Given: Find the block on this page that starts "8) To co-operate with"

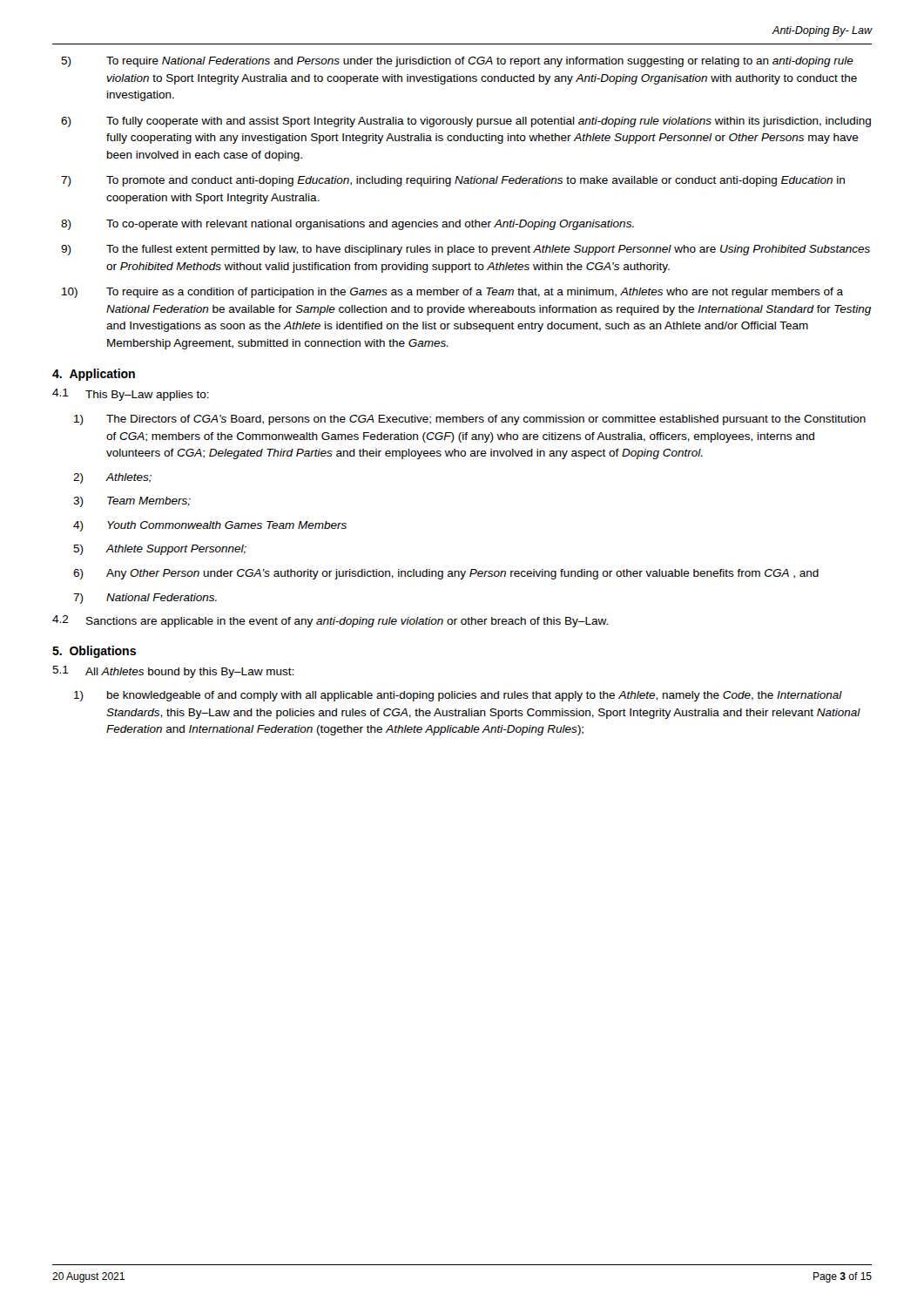Looking at the screenshot, I should pyautogui.click(x=462, y=223).
